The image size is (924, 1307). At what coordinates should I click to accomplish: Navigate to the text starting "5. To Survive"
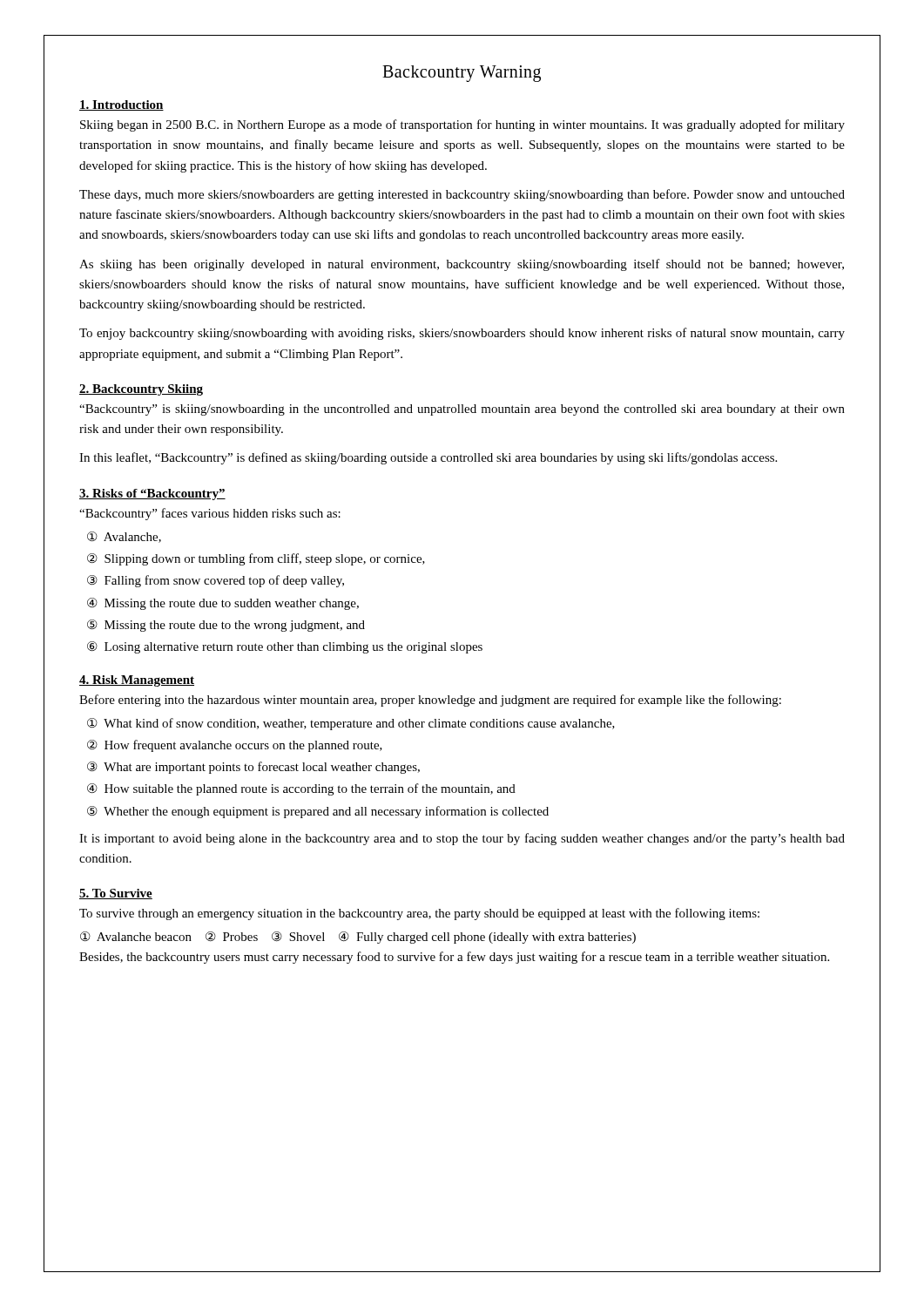coord(116,893)
